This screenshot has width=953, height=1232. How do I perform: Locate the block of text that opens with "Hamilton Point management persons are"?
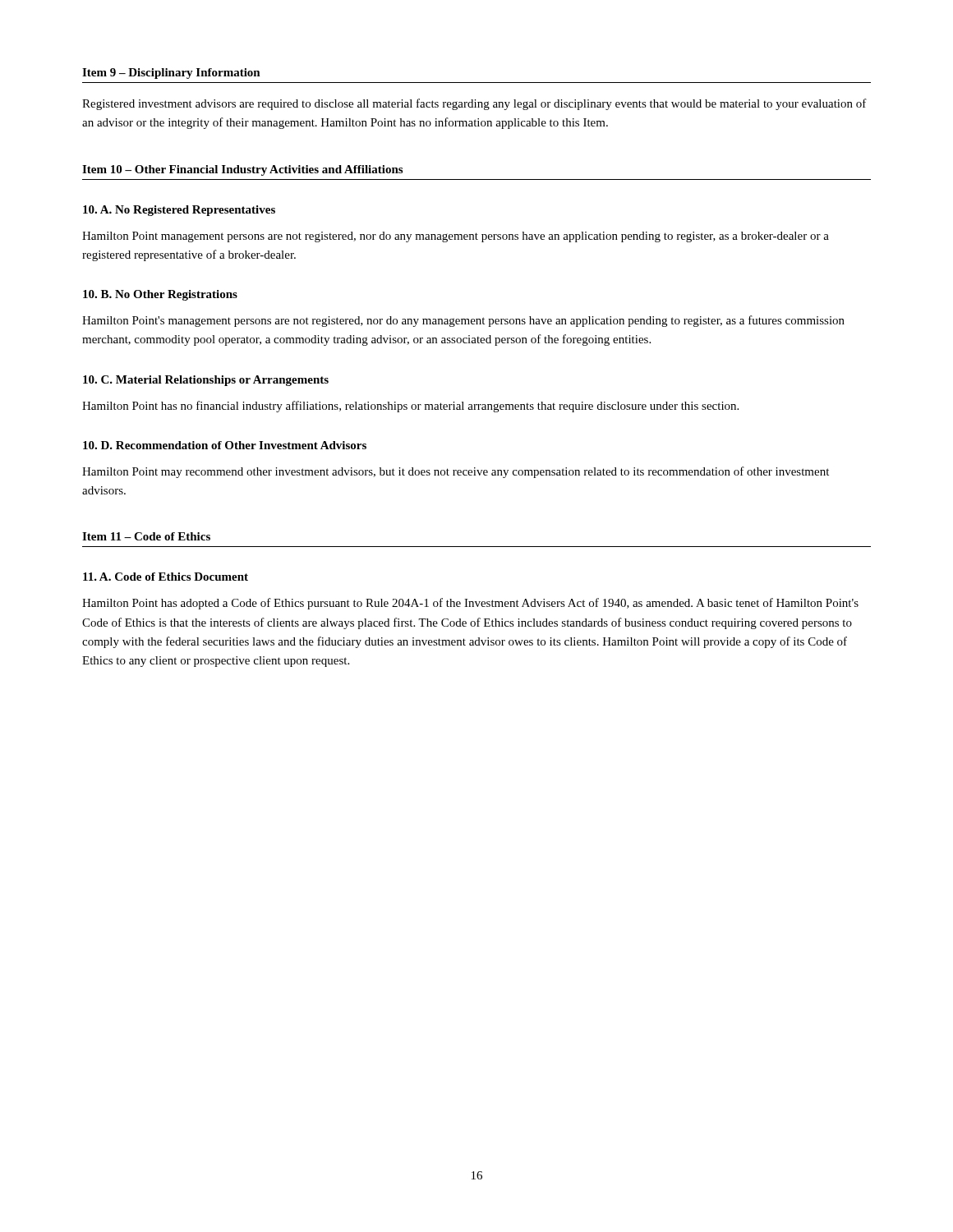pos(455,245)
